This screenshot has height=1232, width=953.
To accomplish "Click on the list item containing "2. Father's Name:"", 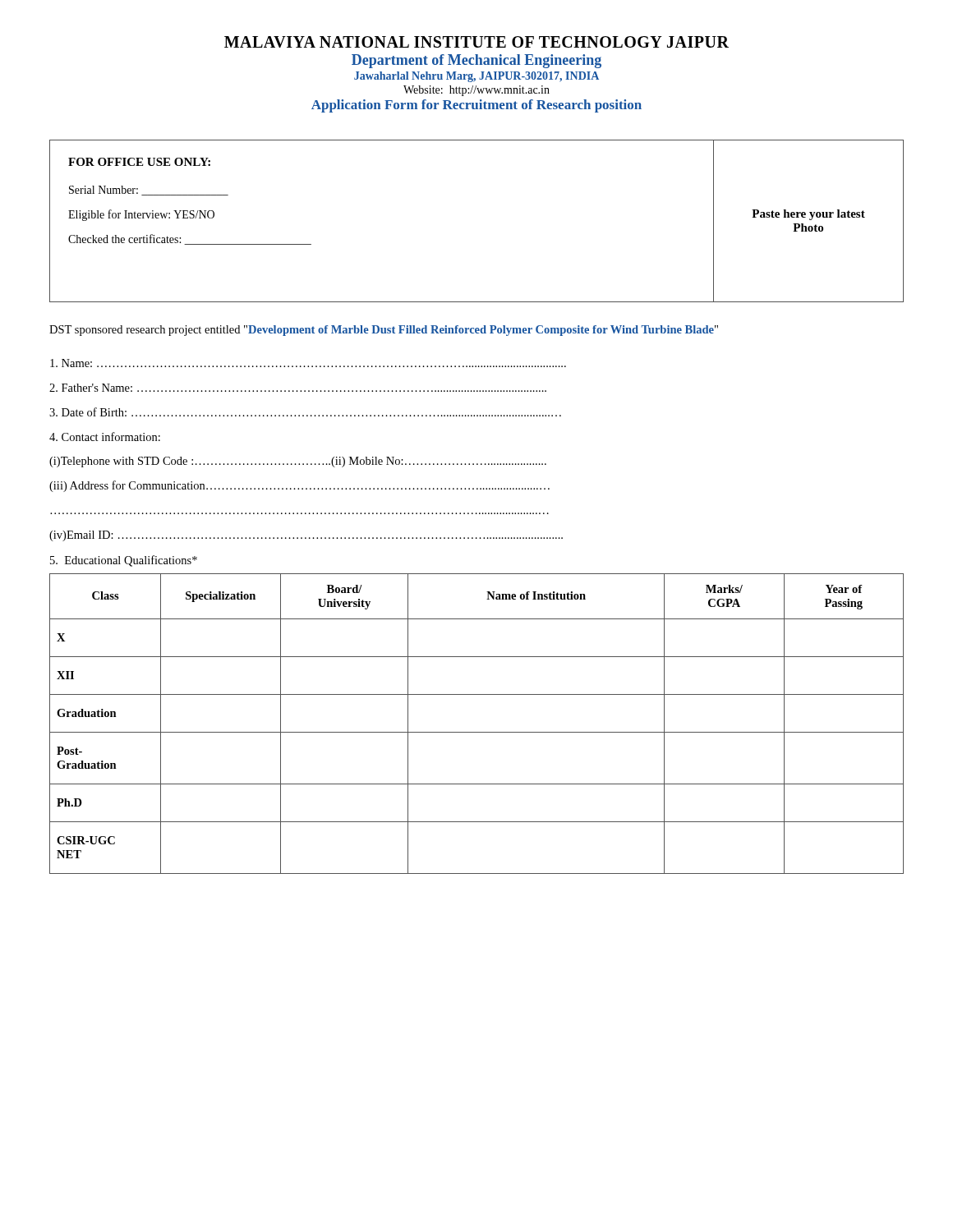I will pyautogui.click(x=298, y=388).
